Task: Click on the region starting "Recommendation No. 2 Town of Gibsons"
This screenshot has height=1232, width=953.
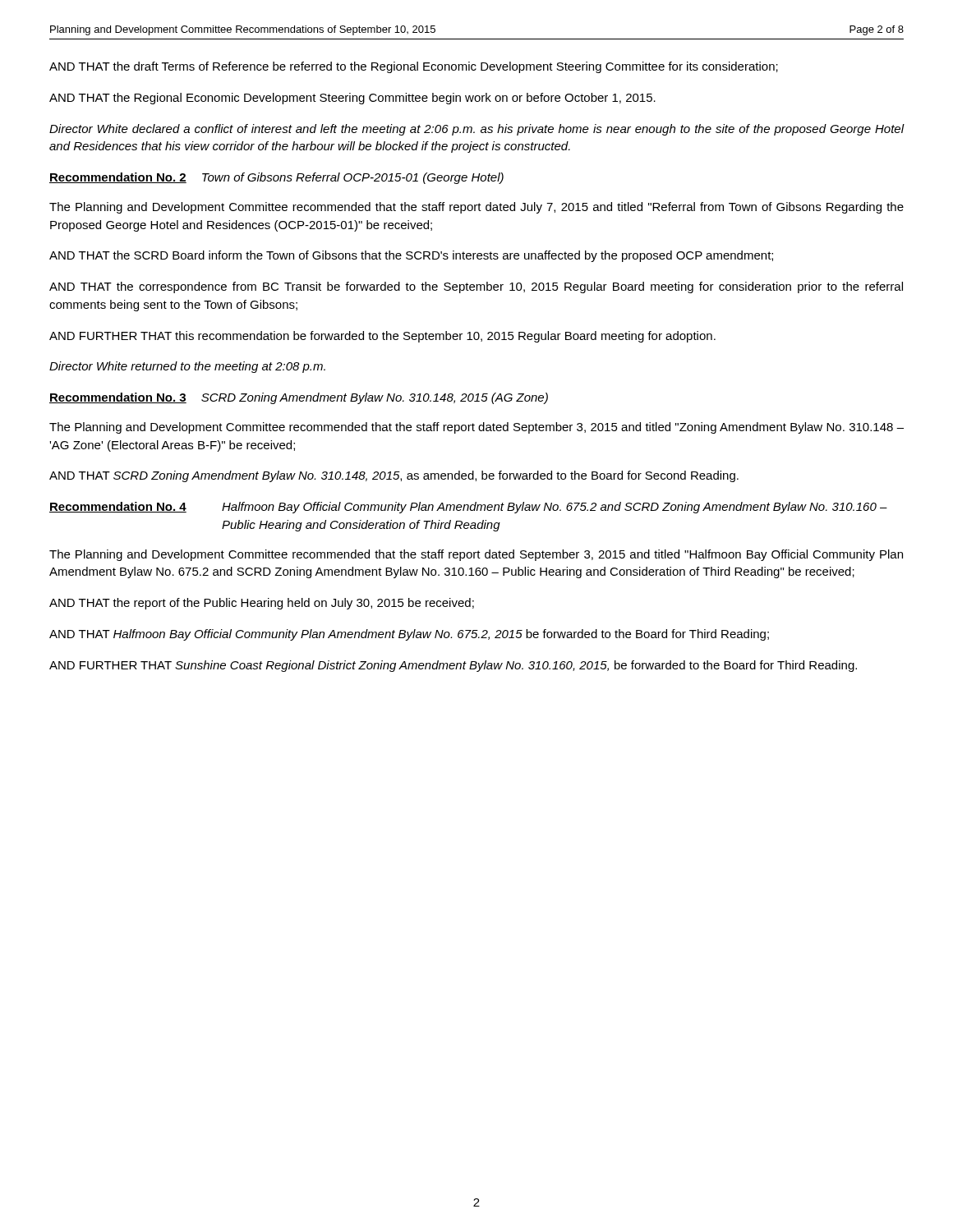Action: (x=277, y=177)
